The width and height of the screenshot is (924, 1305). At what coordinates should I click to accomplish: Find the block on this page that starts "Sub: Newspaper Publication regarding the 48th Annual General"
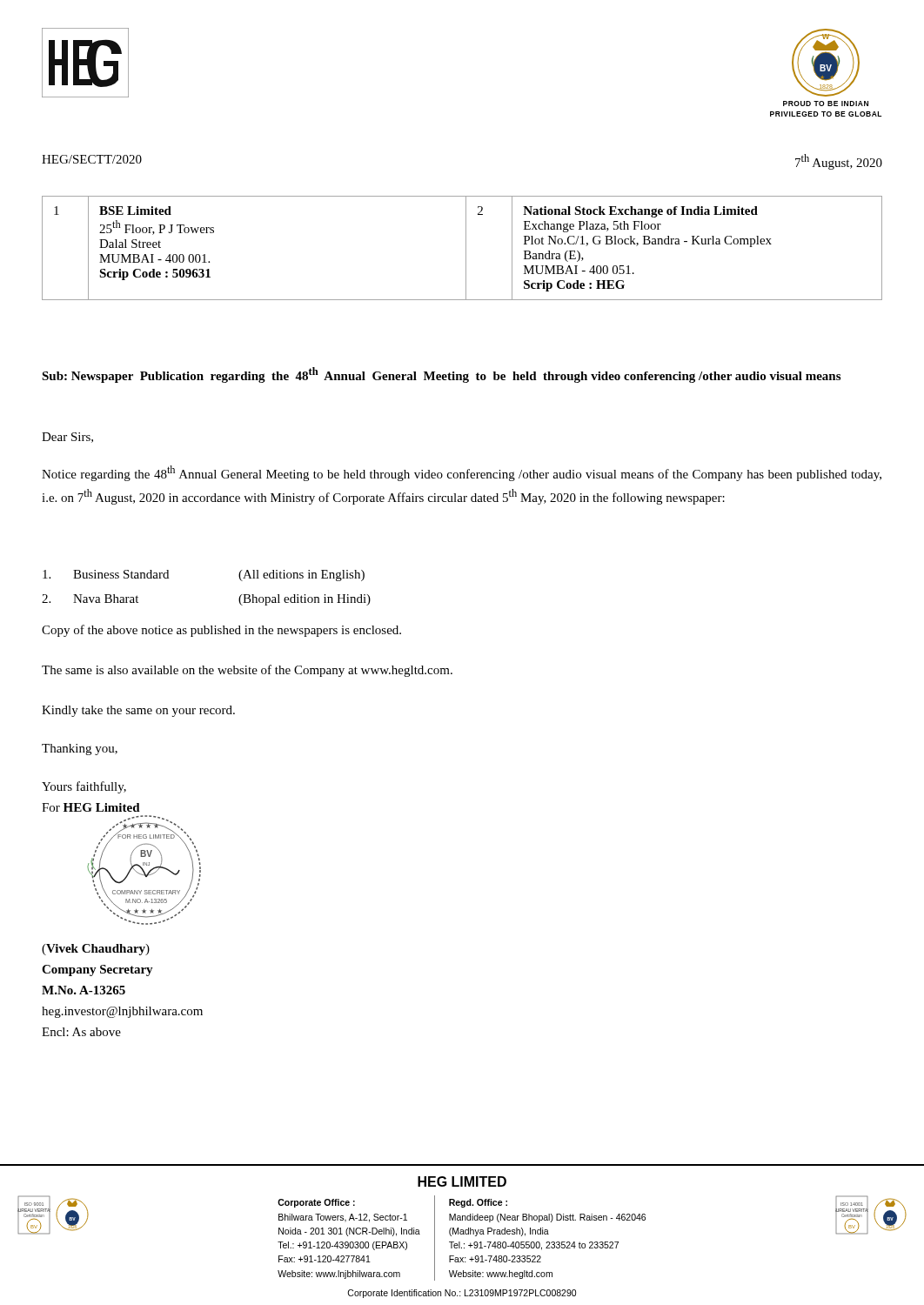[441, 374]
